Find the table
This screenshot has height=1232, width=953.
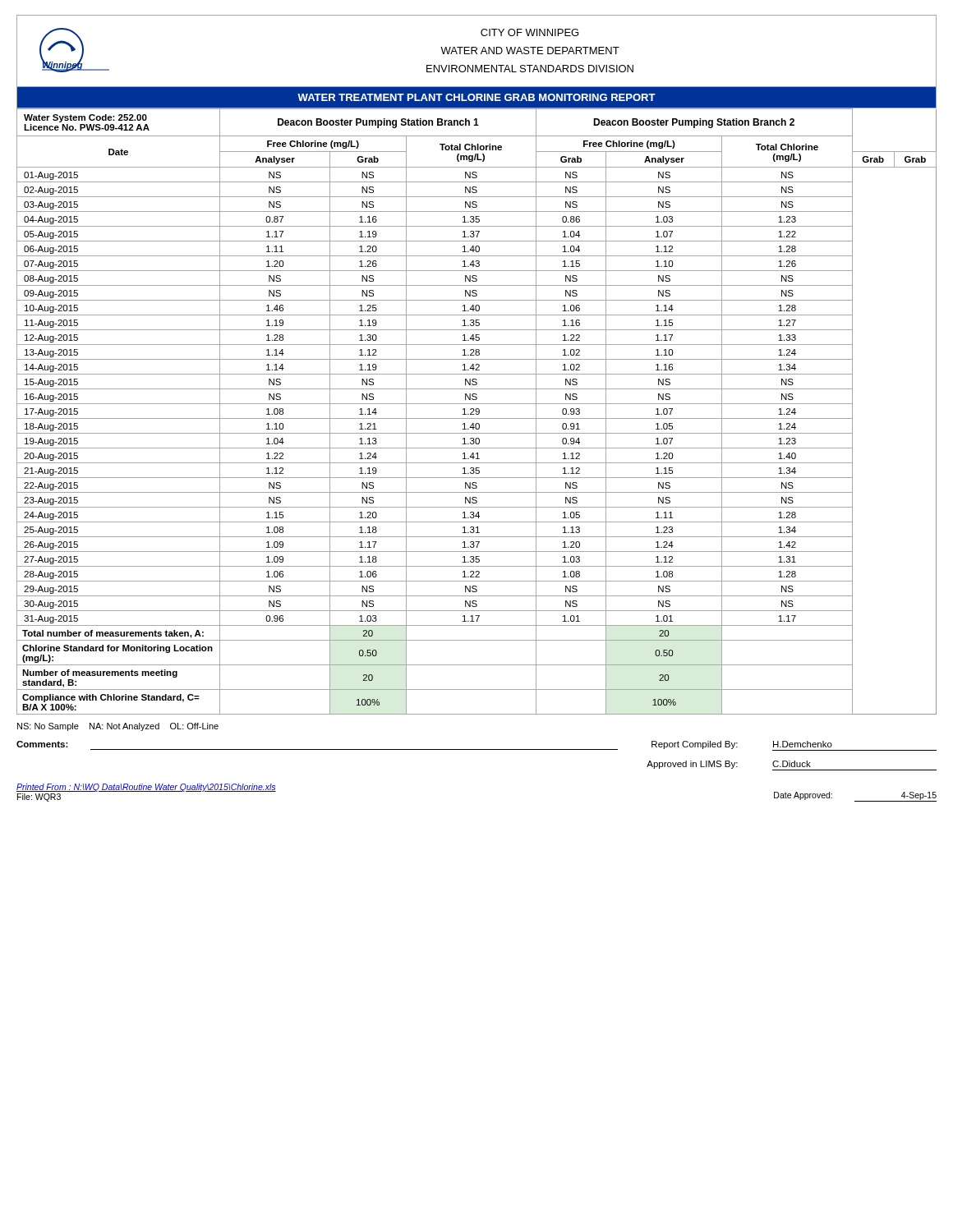coord(476,412)
